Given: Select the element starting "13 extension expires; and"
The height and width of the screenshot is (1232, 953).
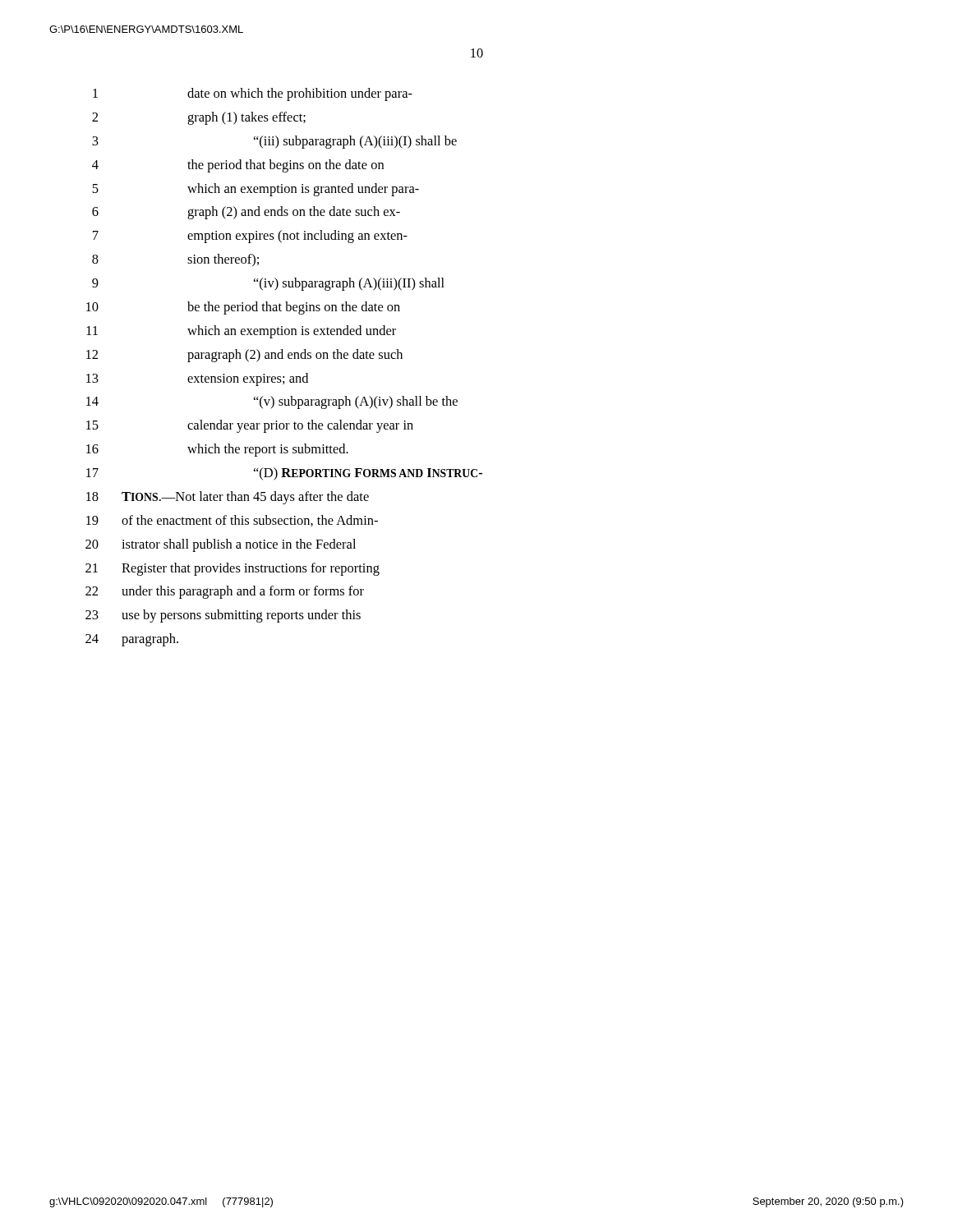Looking at the screenshot, I should (197, 379).
